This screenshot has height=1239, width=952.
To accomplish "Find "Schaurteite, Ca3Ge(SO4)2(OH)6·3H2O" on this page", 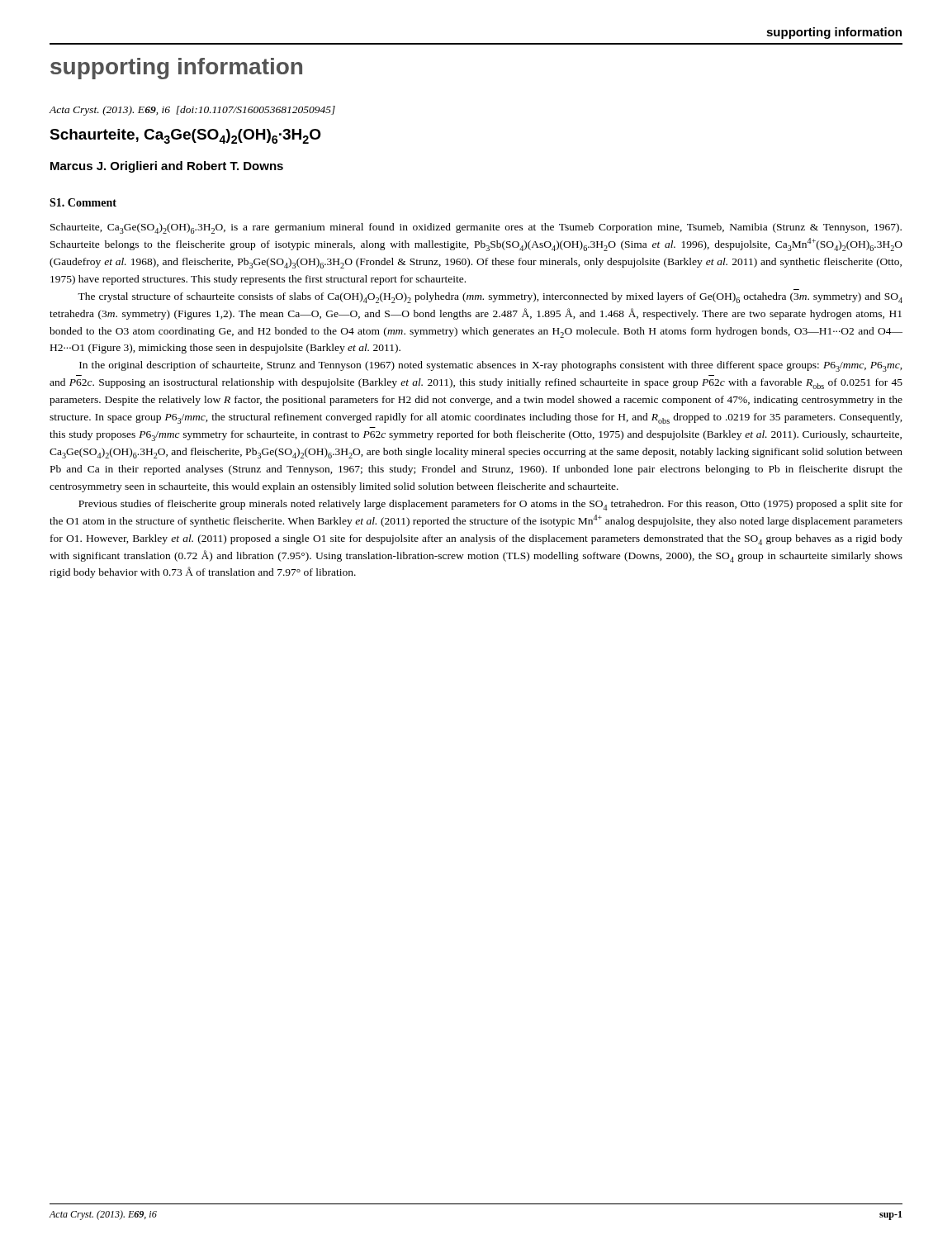I will pyautogui.click(x=185, y=135).
